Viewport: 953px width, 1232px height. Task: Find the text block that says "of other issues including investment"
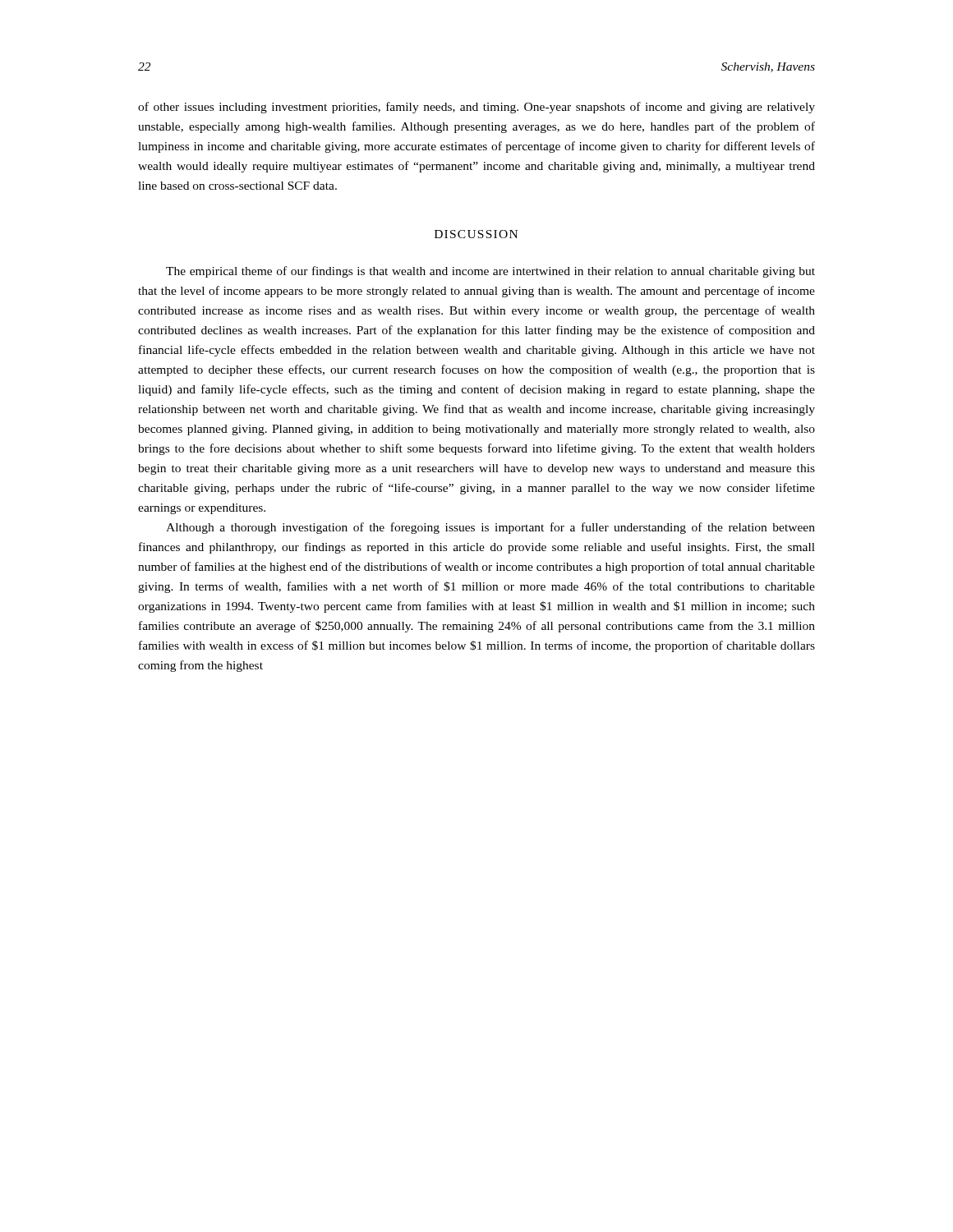(476, 146)
